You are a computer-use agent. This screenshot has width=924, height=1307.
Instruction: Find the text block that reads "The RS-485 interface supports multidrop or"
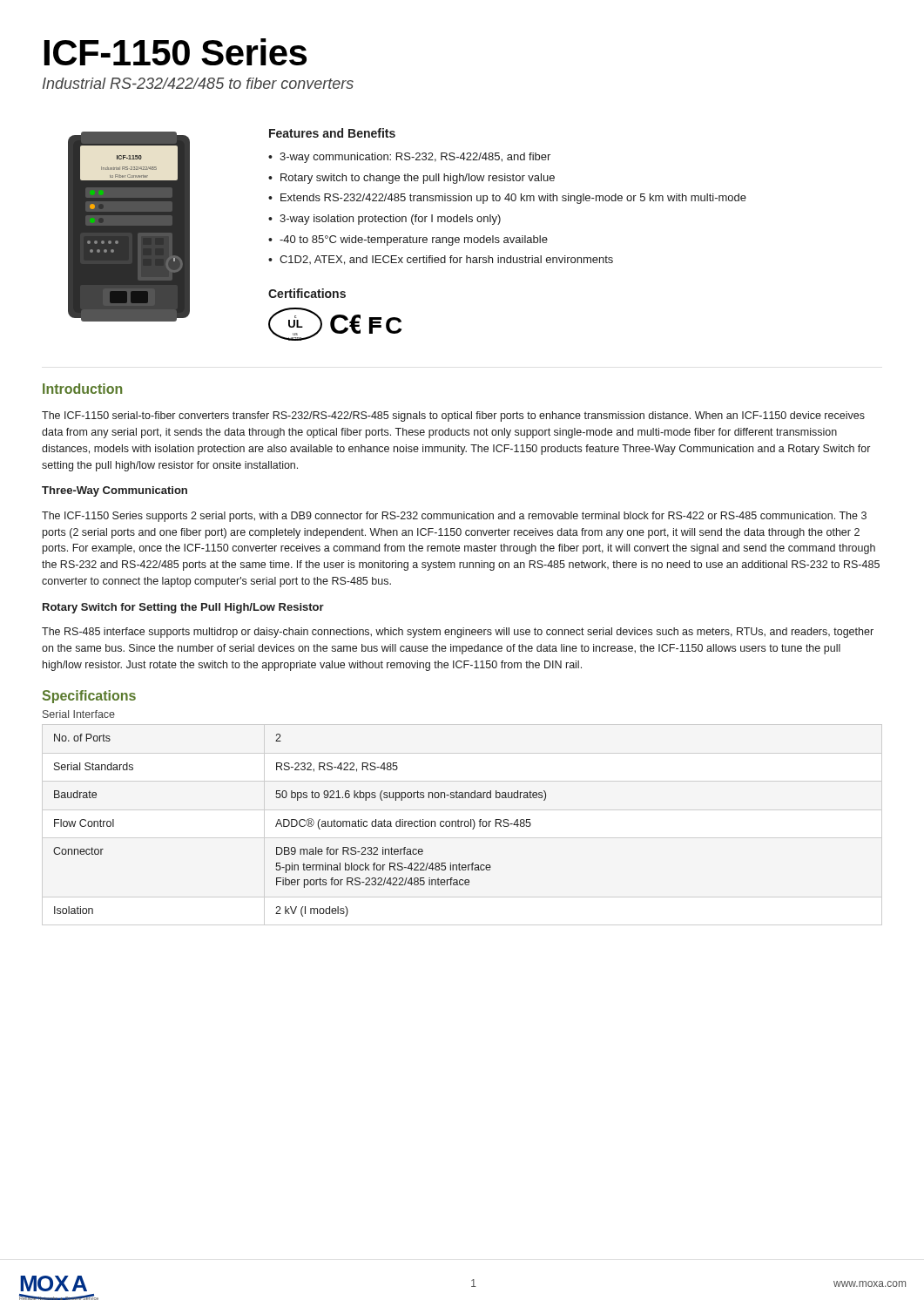tap(462, 648)
